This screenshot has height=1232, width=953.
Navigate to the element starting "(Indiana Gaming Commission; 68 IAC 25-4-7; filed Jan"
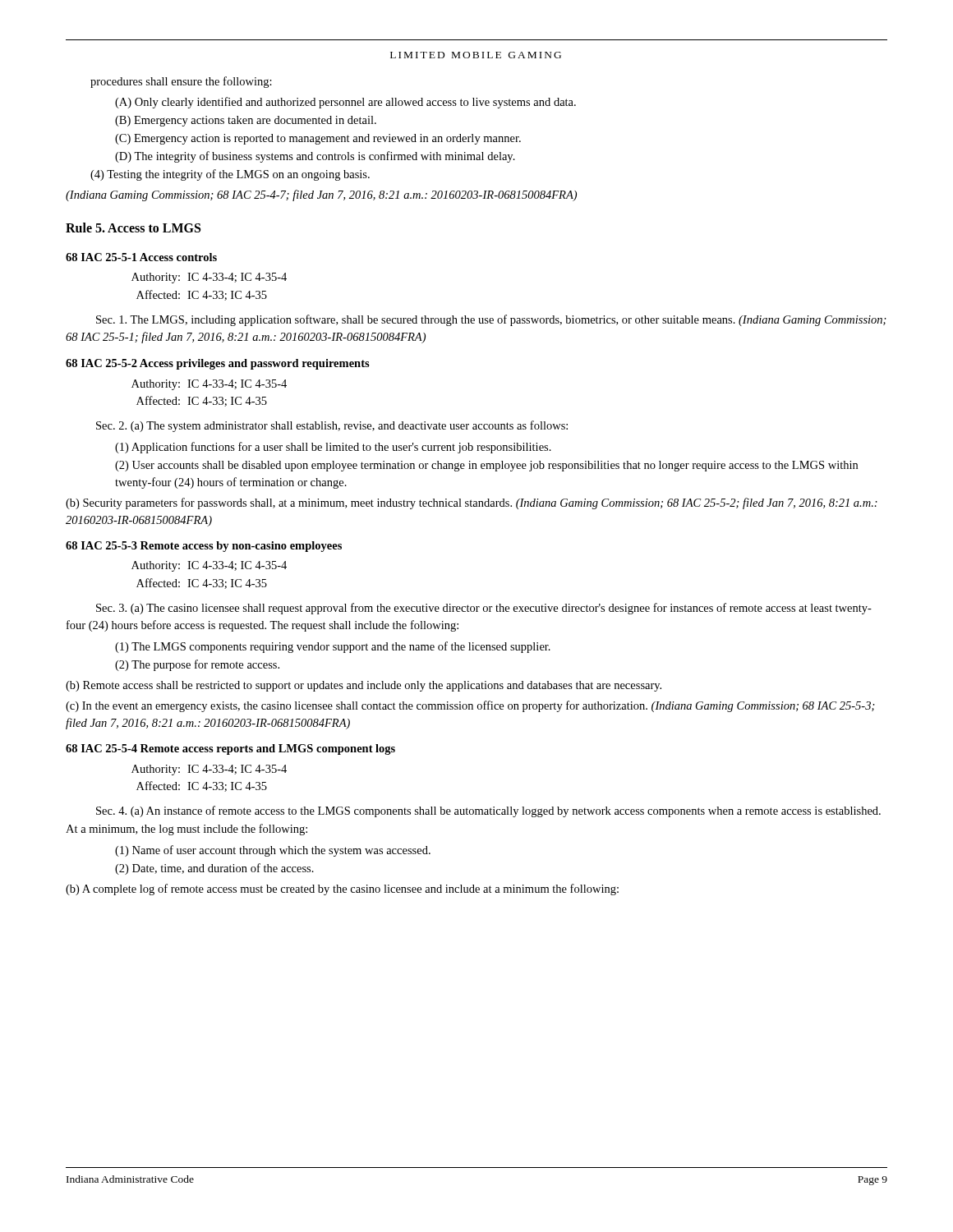[321, 195]
